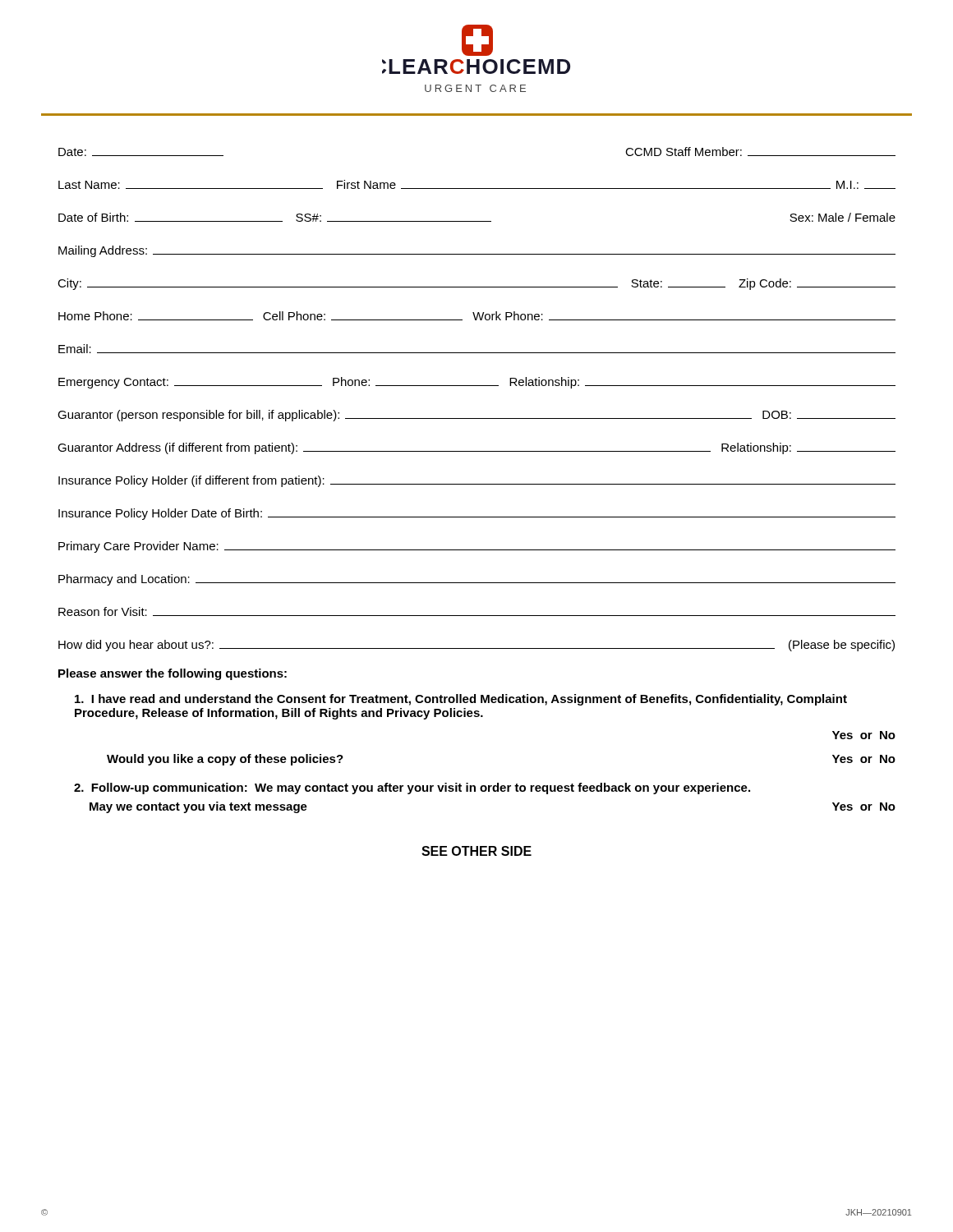This screenshot has width=953, height=1232.
Task: Click on the logo
Action: pyautogui.click(x=476, y=57)
